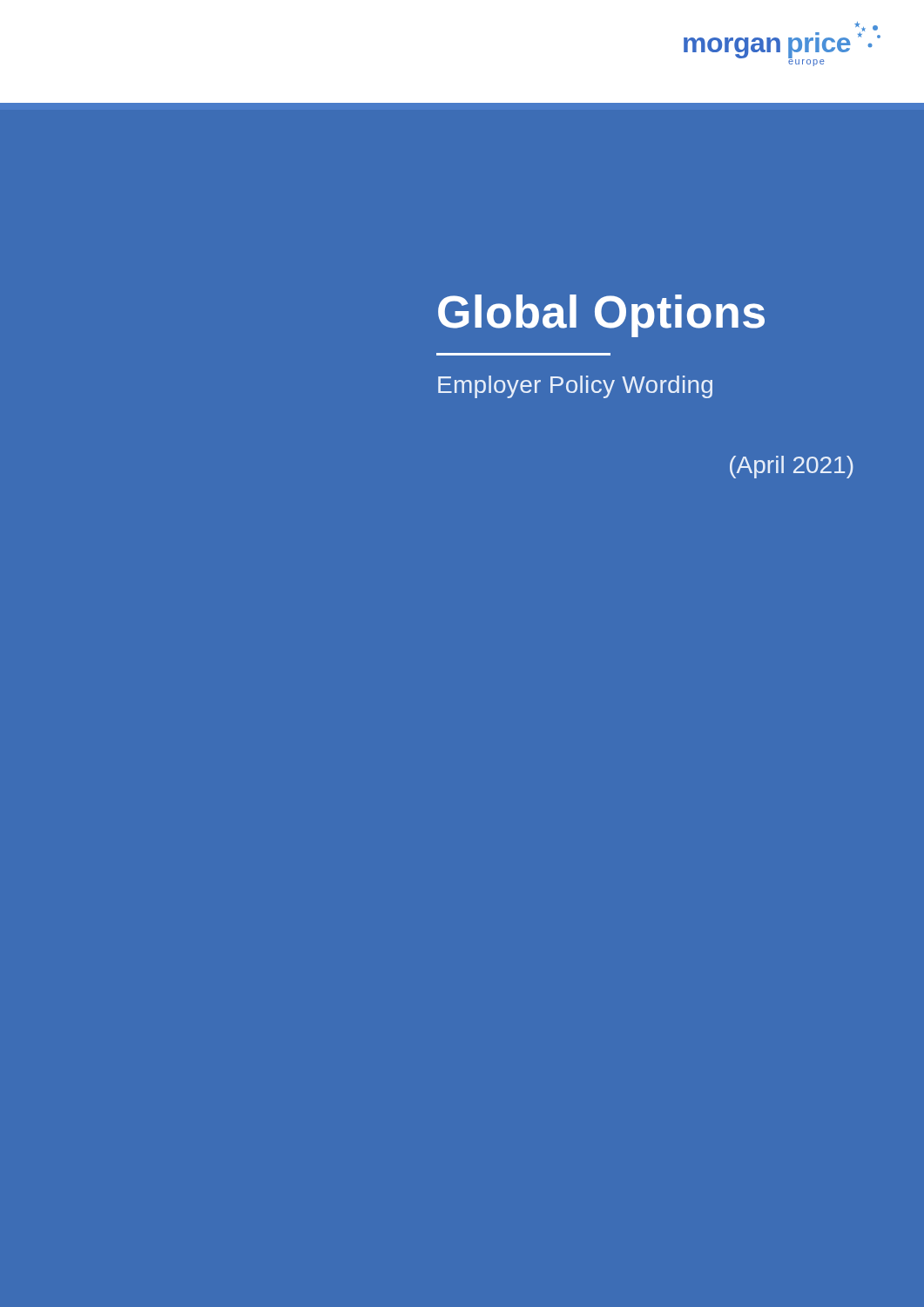Where does it say "(April 2021)"?
The image size is (924, 1307).
tap(791, 465)
